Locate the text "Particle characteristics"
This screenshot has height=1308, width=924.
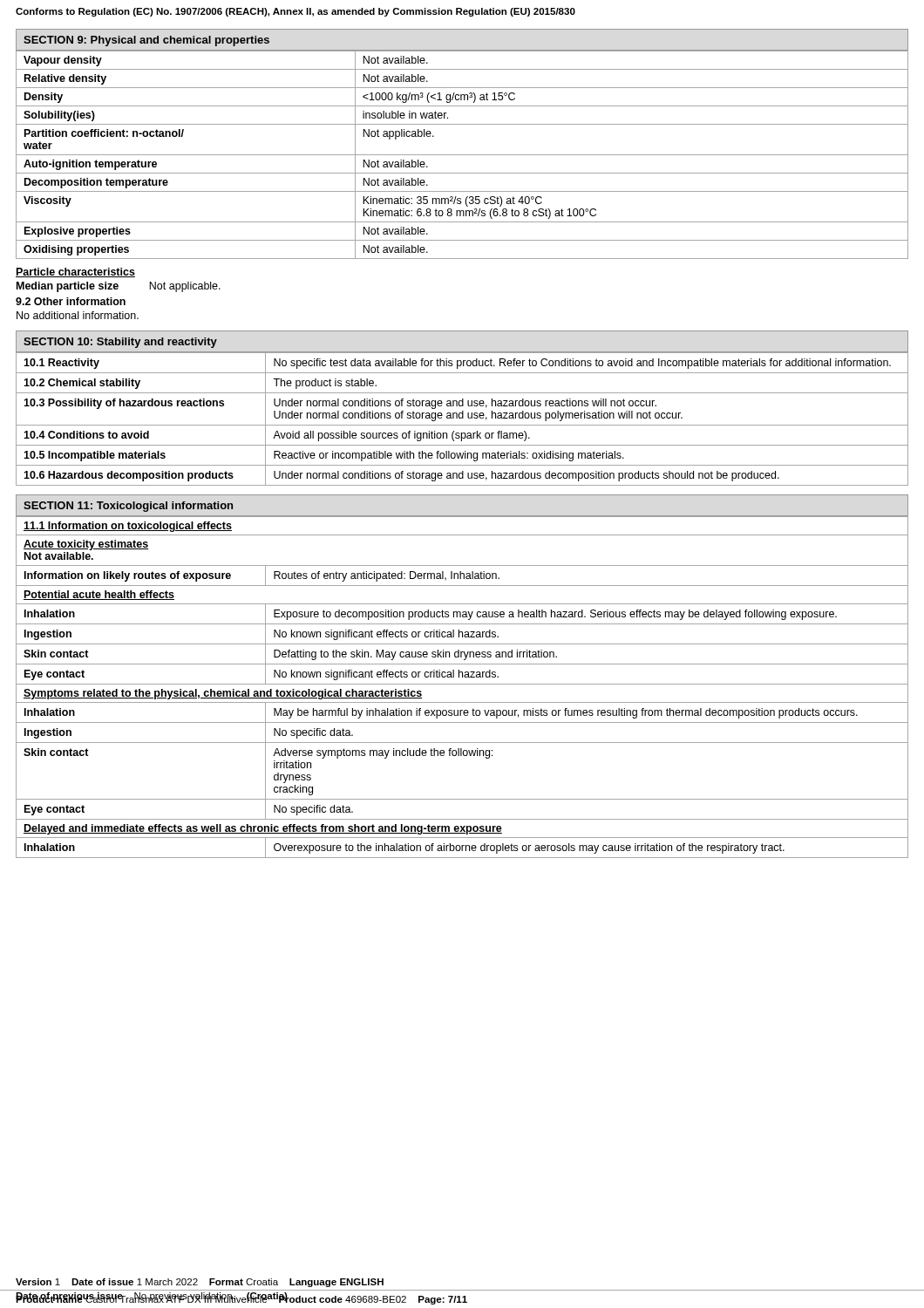point(75,272)
